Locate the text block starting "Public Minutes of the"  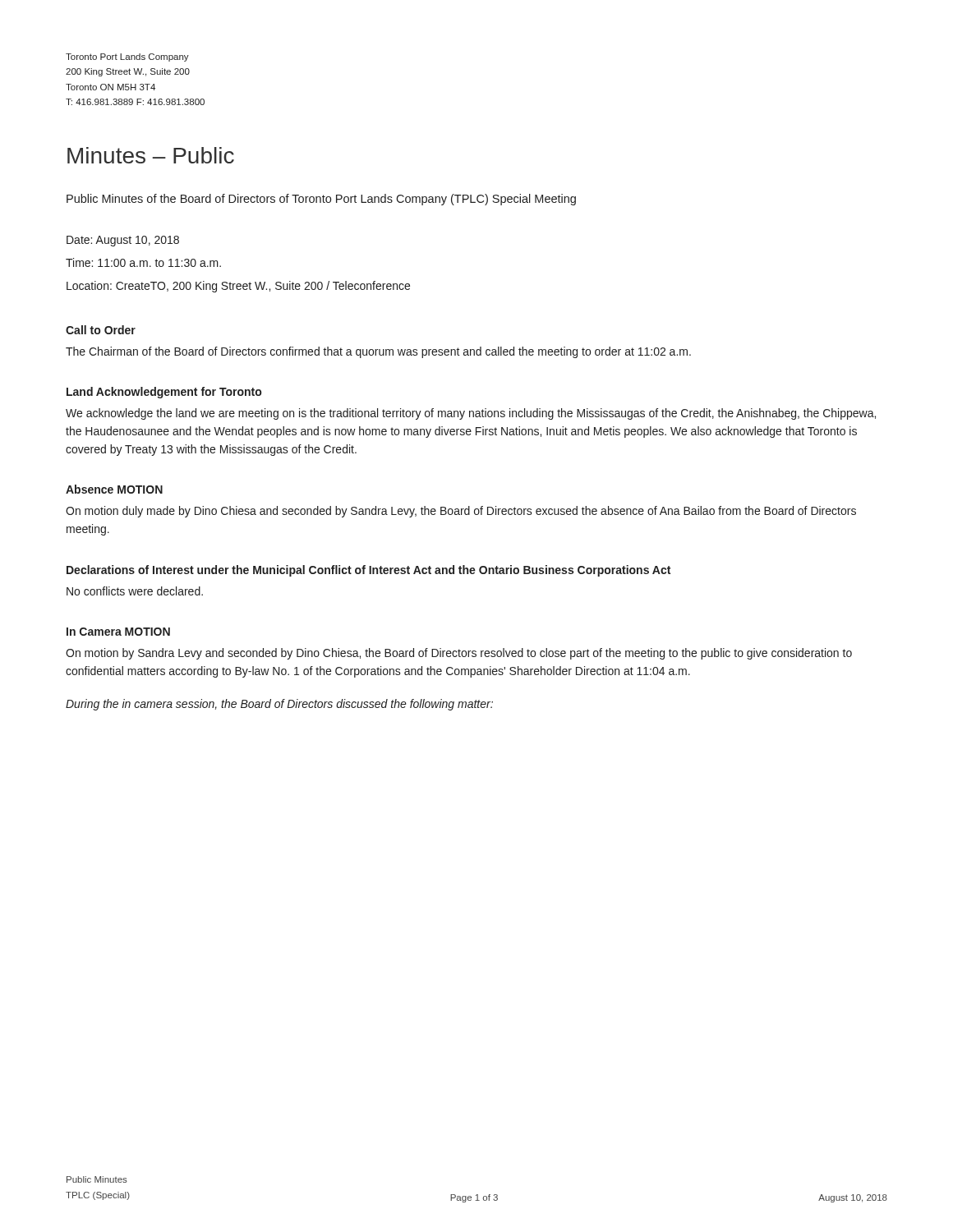321,198
